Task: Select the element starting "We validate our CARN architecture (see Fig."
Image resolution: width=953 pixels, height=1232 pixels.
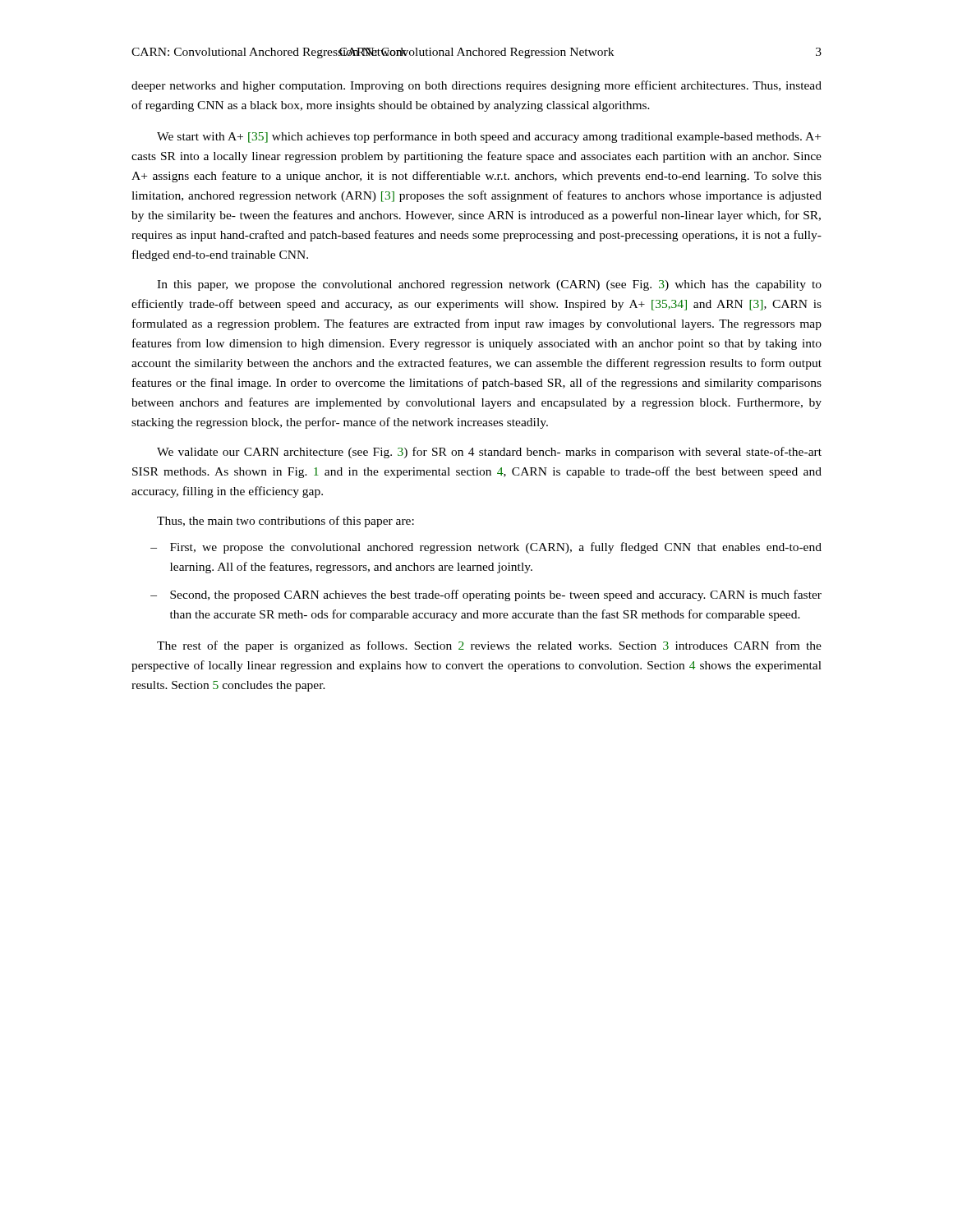Action: pos(476,472)
